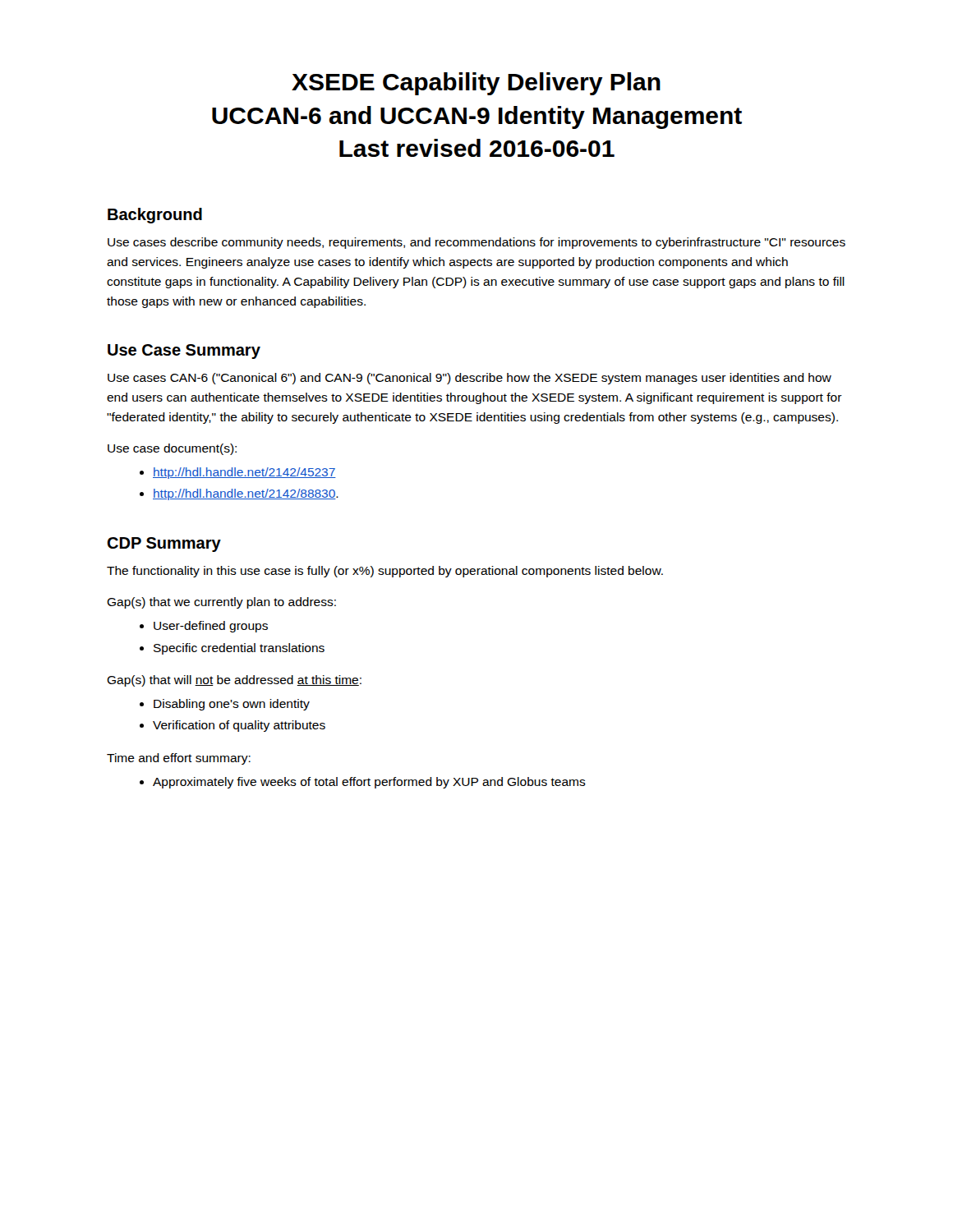
Task: Click on the section header that says "CDP Summary"
Action: click(x=164, y=543)
